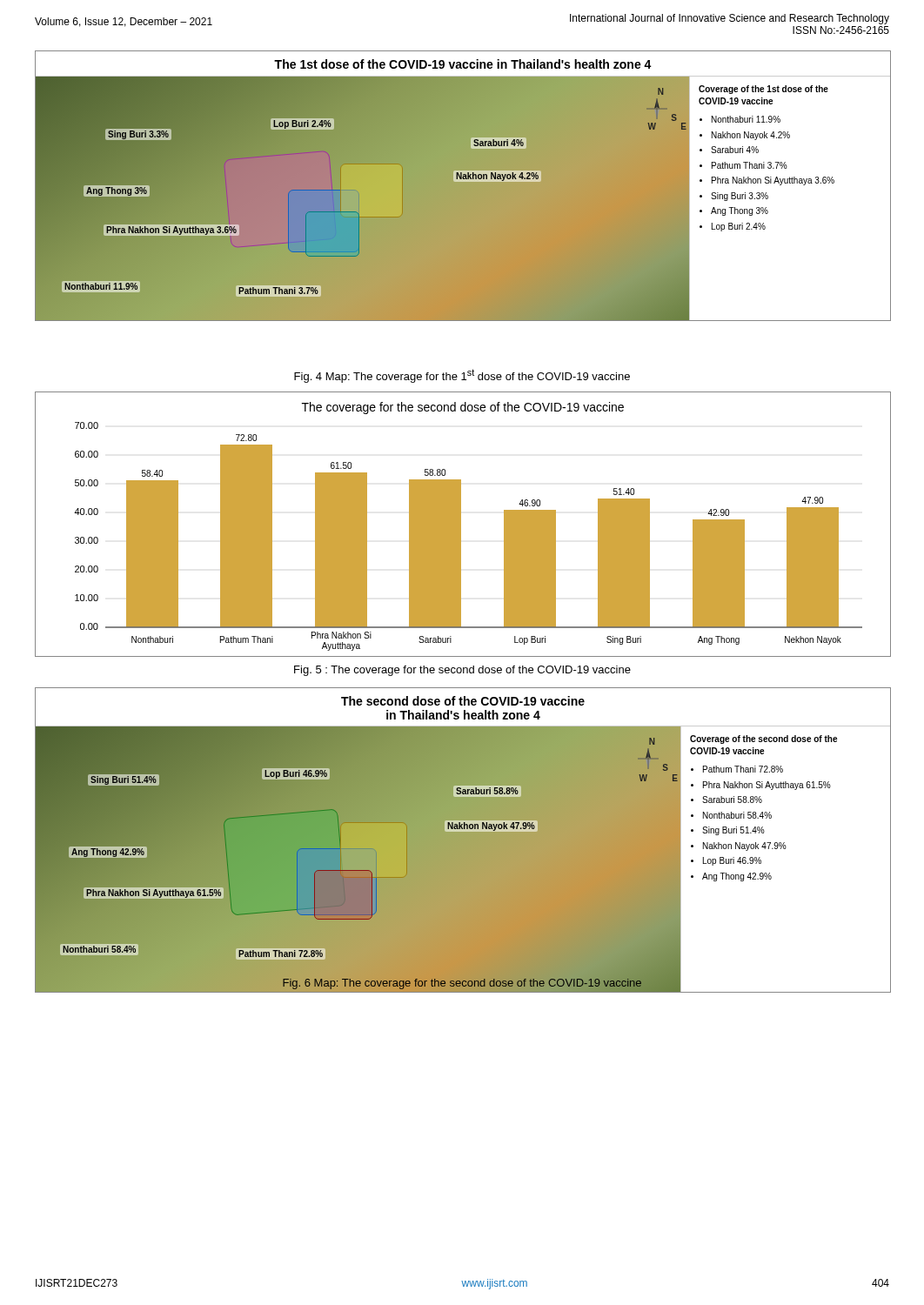Point to the text starting "Fig. 5 : The coverage for the second"
The width and height of the screenshot is (924, 1305).
coord(462,669)
